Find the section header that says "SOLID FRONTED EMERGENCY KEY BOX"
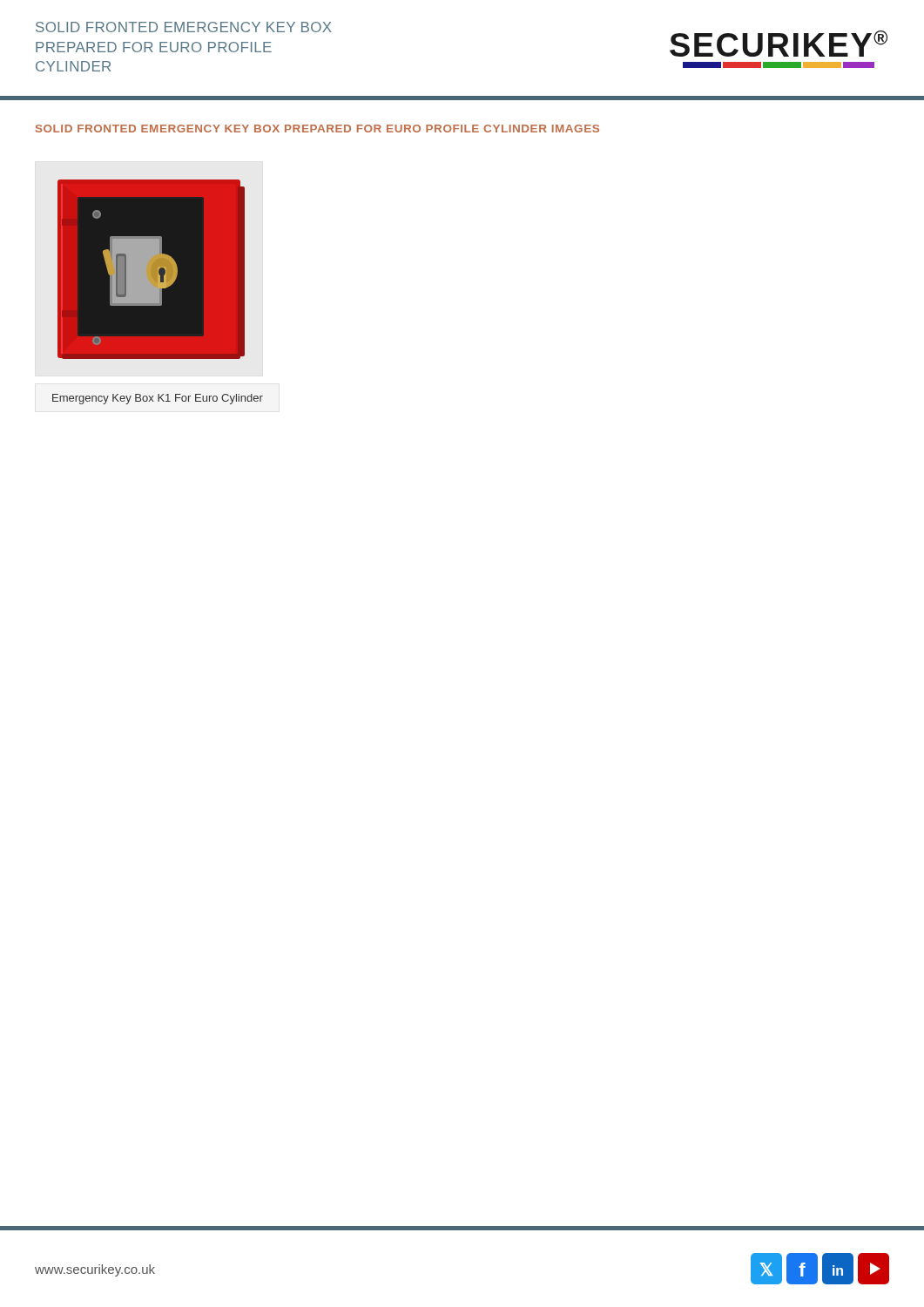 tap(318, 128)
